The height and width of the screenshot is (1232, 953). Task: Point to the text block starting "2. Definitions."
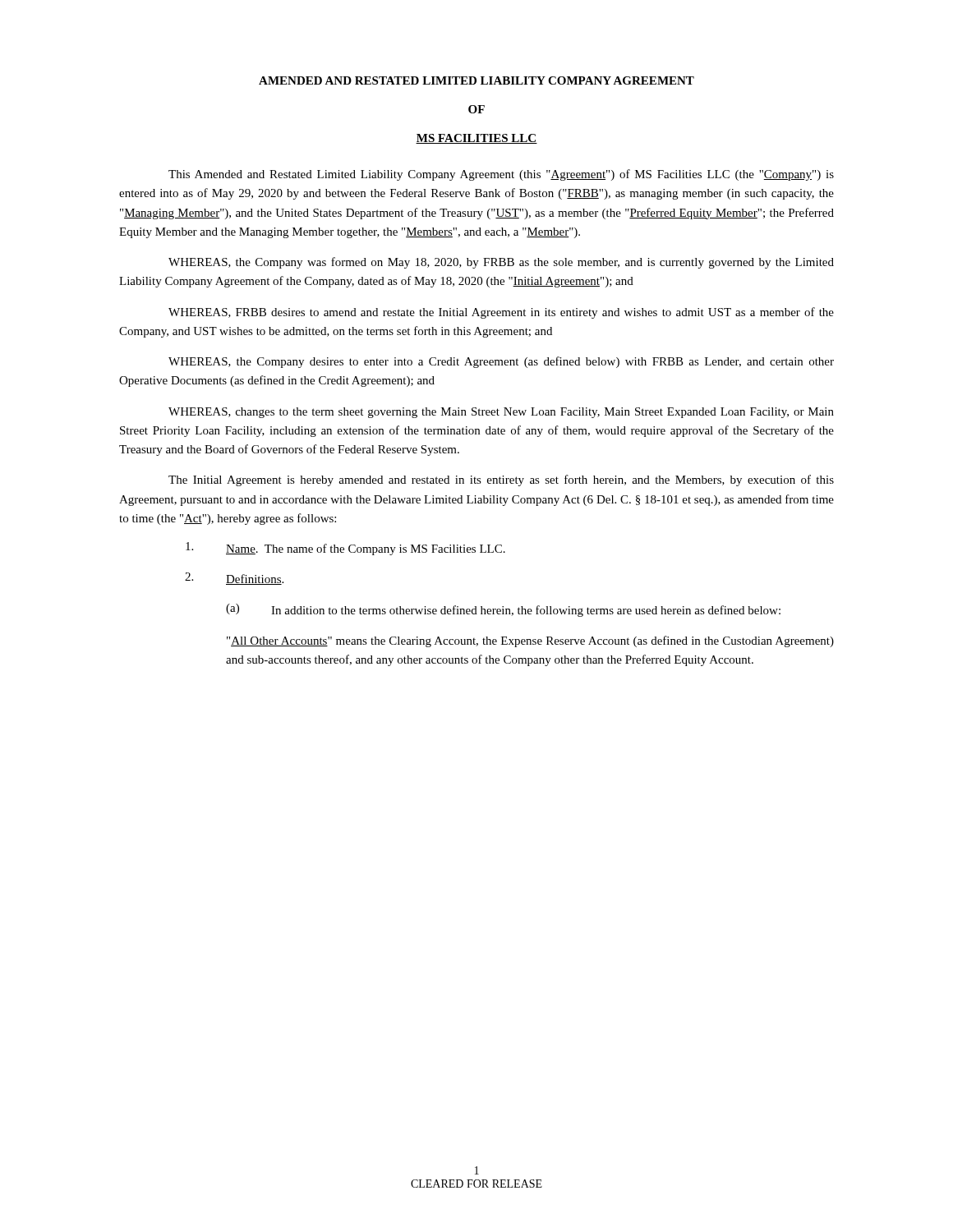[234, 579]
